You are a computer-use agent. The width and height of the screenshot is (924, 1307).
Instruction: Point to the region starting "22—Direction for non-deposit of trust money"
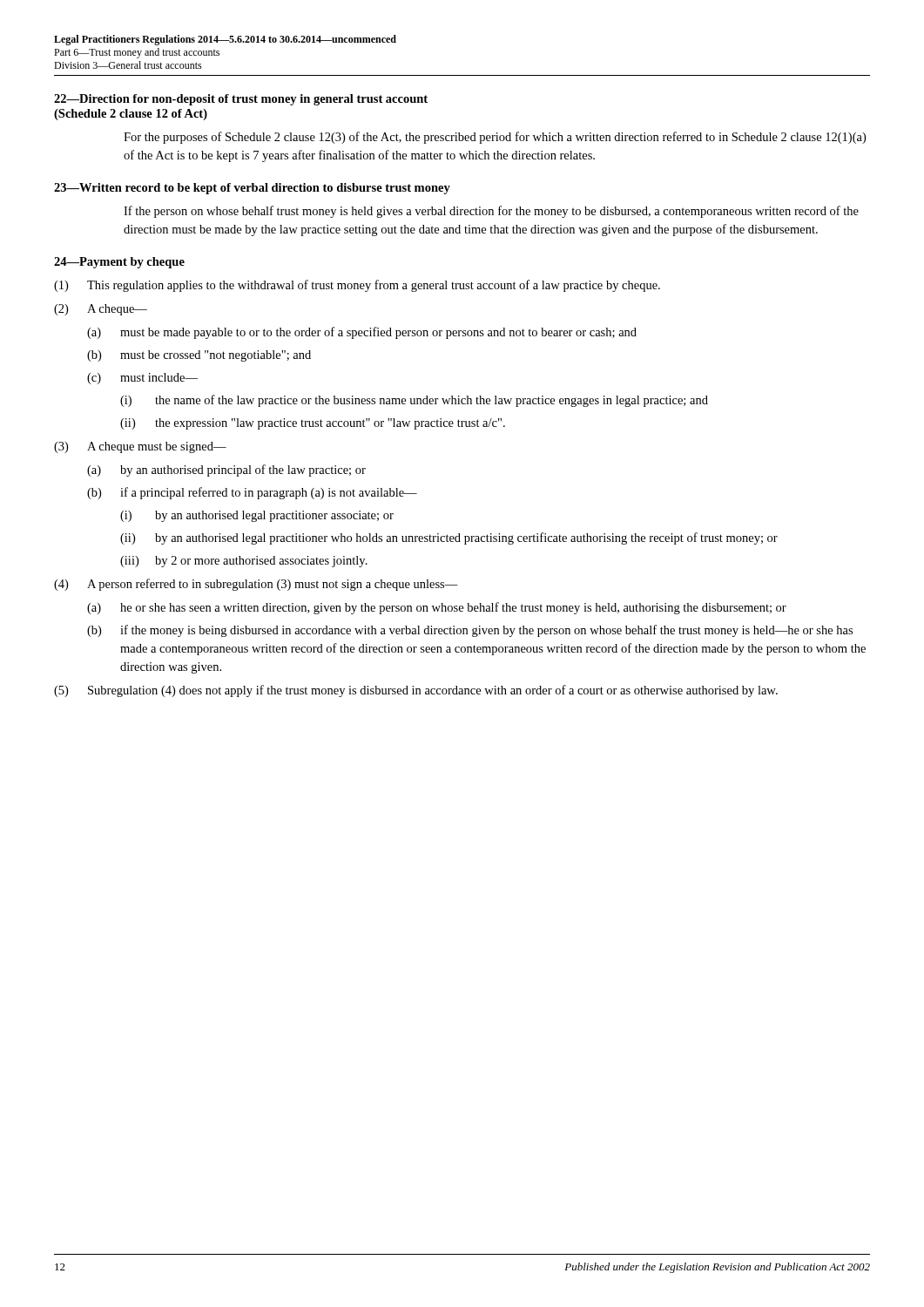point(241,106)
